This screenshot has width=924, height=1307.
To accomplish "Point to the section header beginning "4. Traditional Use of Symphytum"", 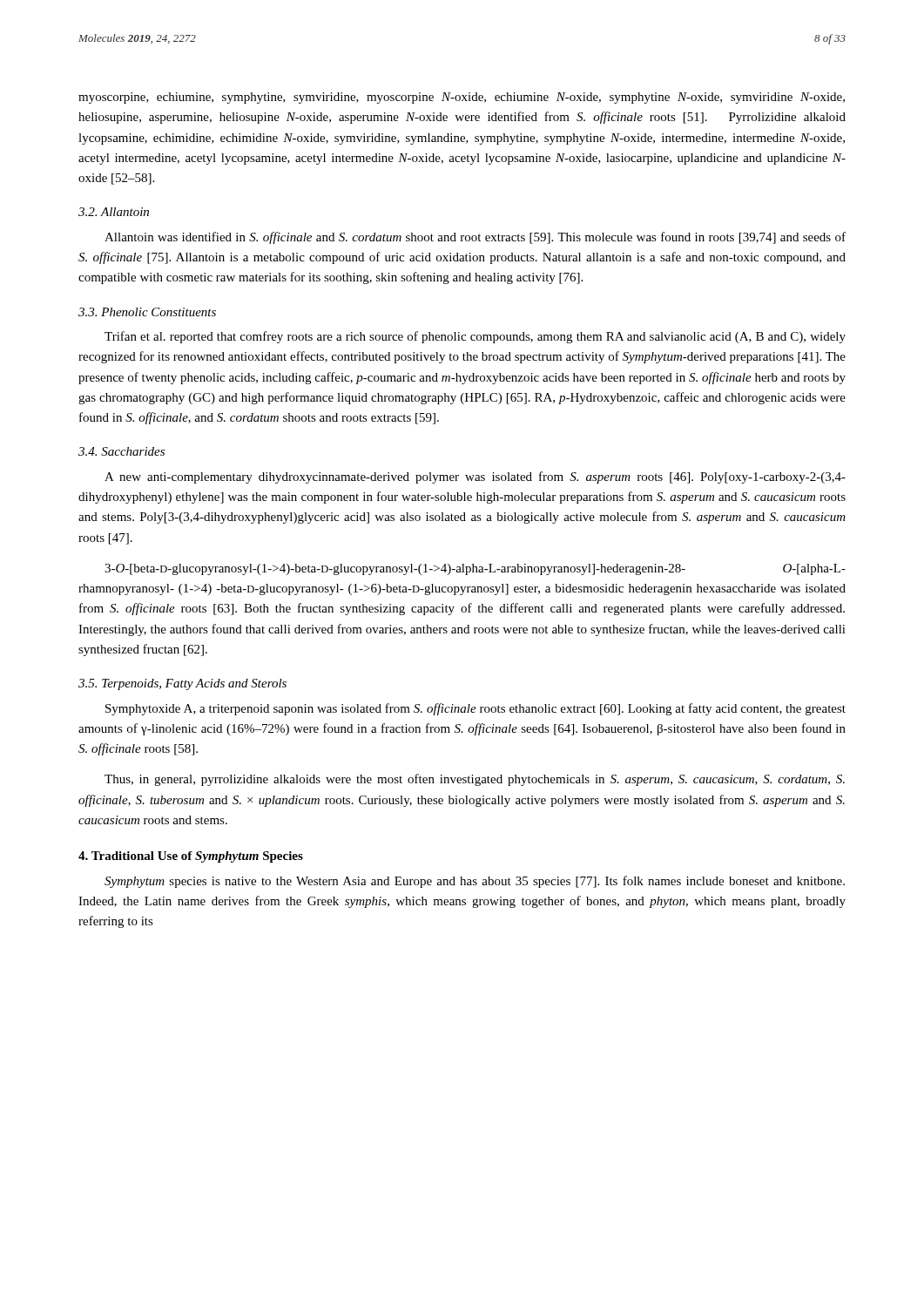I will click(191, 857).
